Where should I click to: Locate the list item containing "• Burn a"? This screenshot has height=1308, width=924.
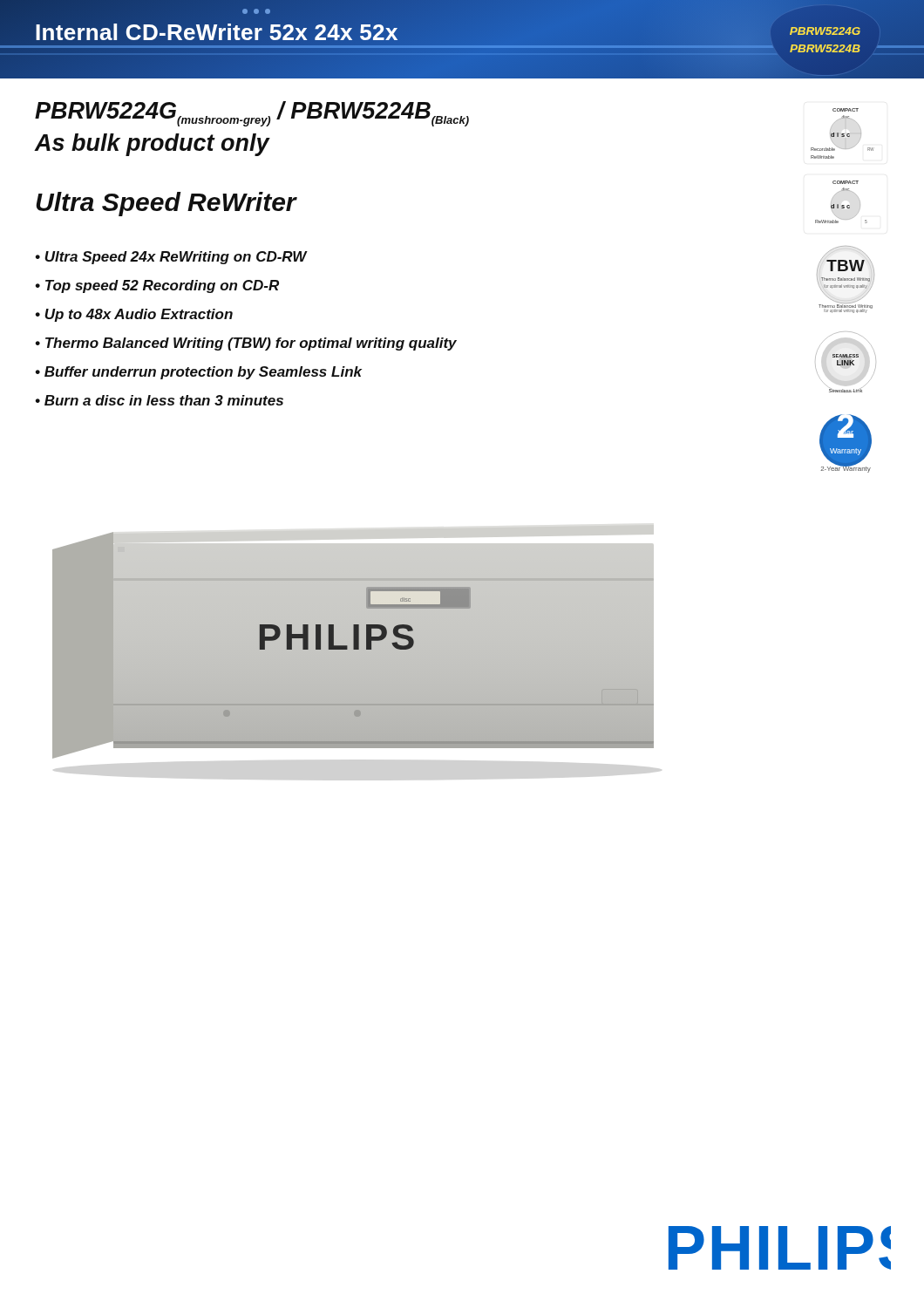[159, 401]
